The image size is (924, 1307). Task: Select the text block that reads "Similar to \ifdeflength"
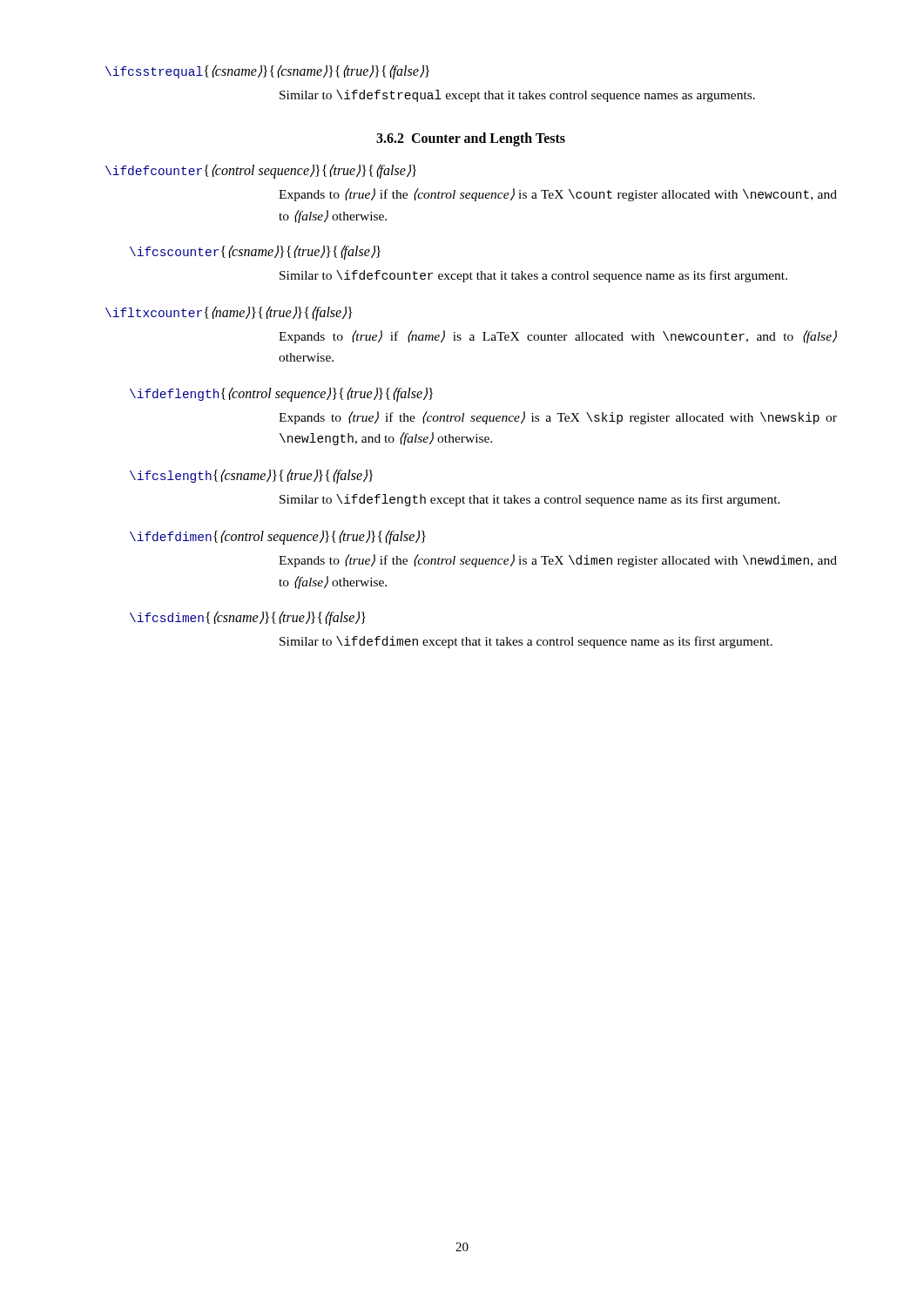[530, 499]
